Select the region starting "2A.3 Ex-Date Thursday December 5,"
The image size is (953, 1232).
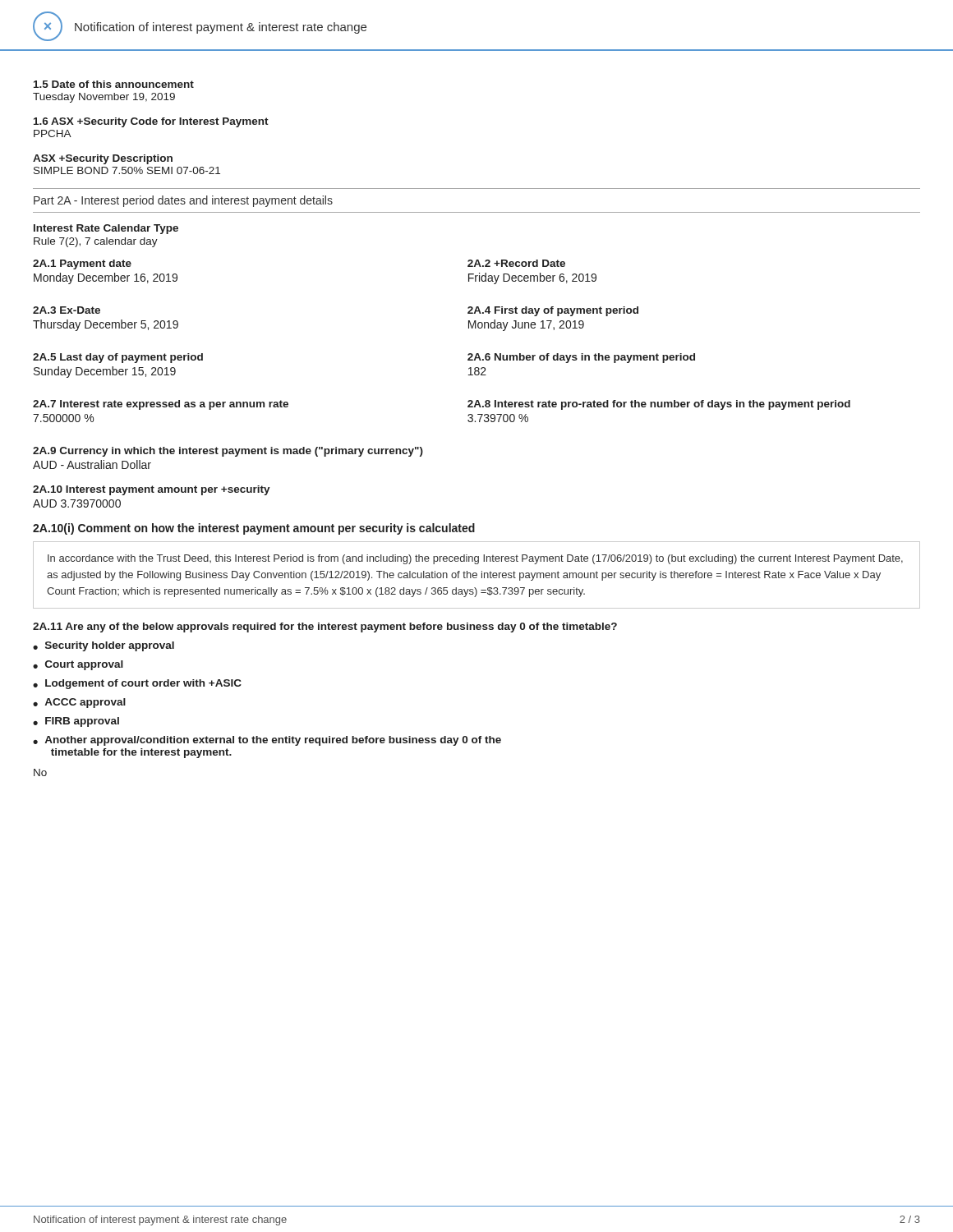click(x=67, y=310)
